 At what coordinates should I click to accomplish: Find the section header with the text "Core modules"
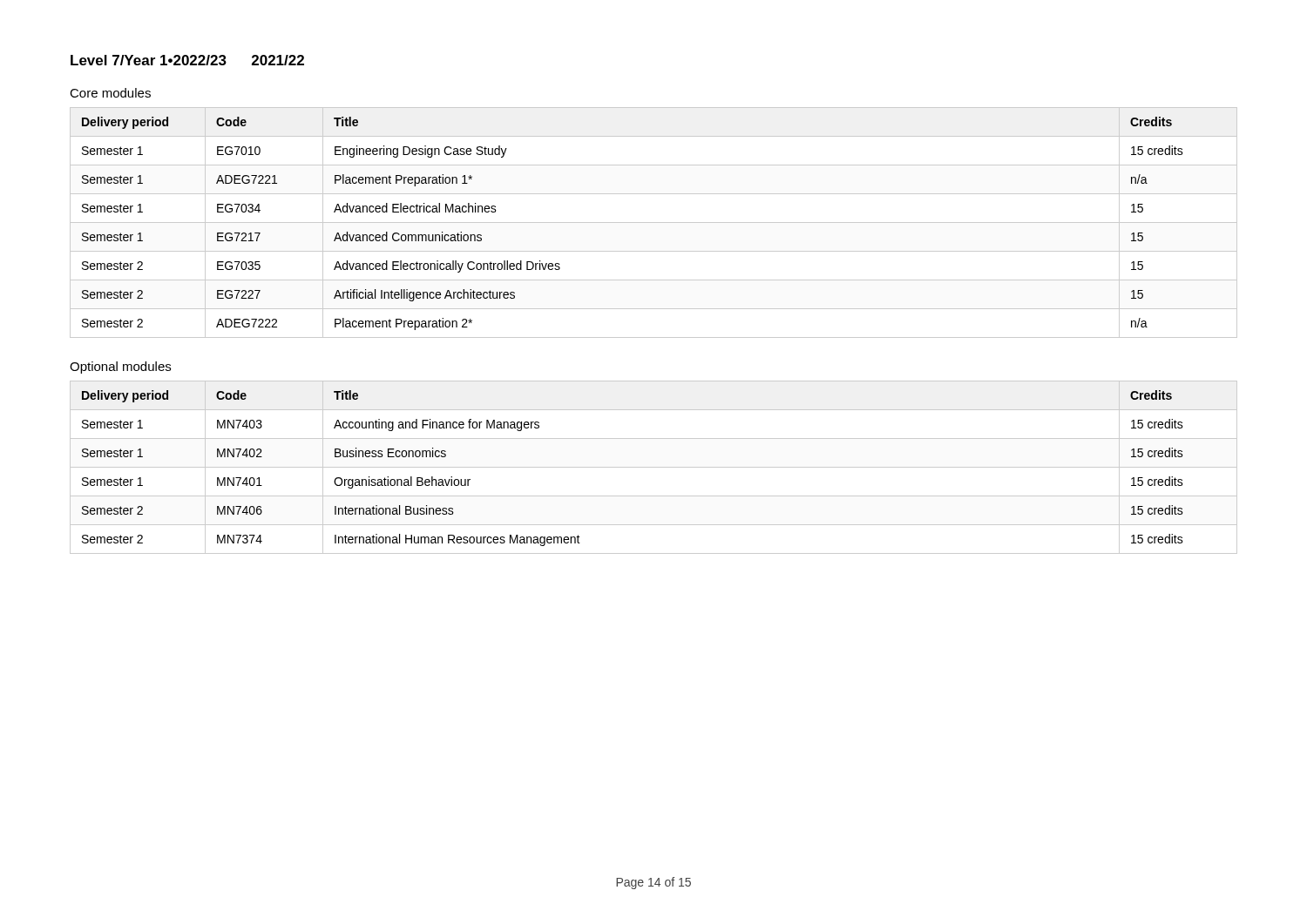click(110, 93)
